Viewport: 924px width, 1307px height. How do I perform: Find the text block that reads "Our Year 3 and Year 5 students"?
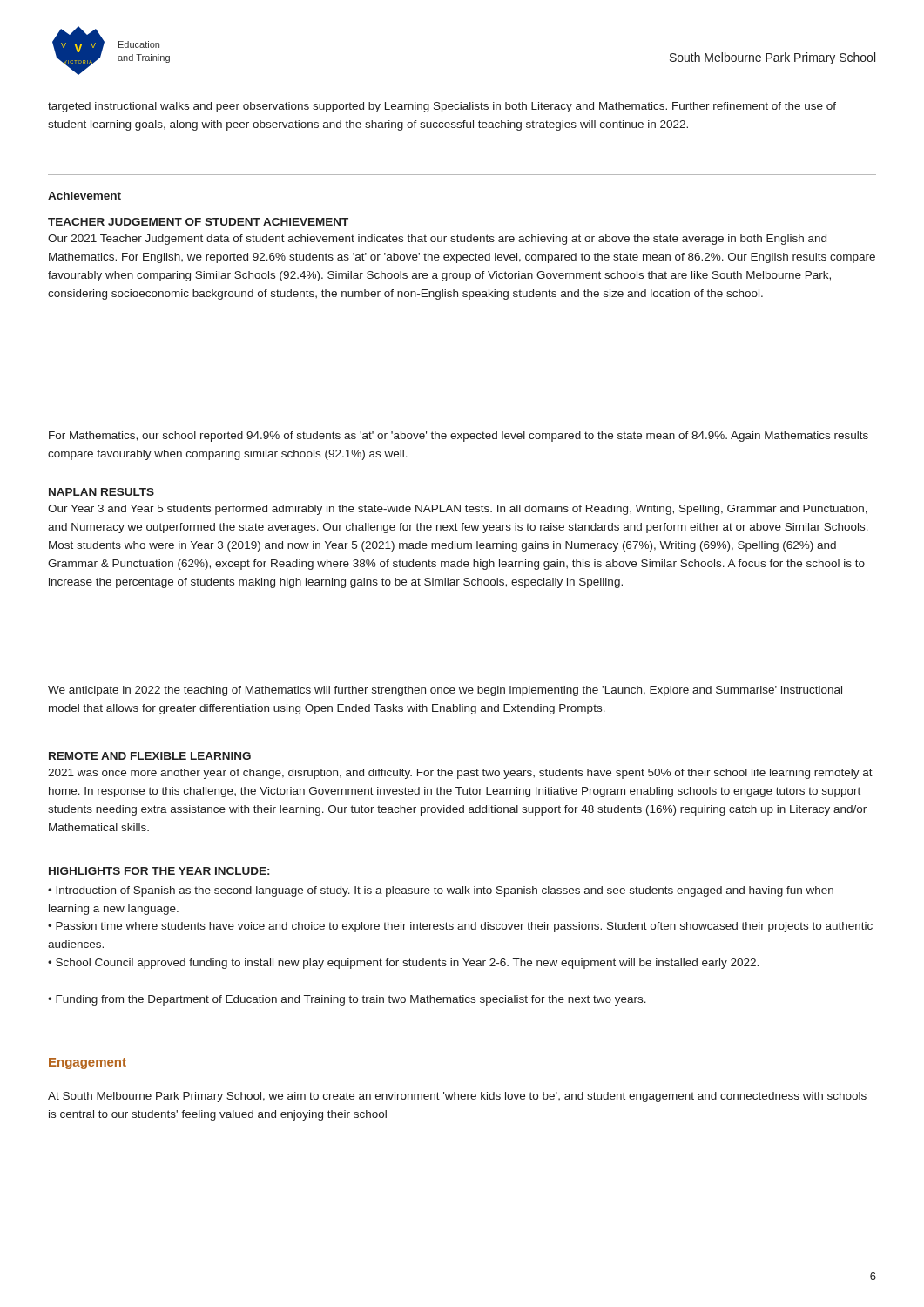pyautogui.click(x=458, y=545)
